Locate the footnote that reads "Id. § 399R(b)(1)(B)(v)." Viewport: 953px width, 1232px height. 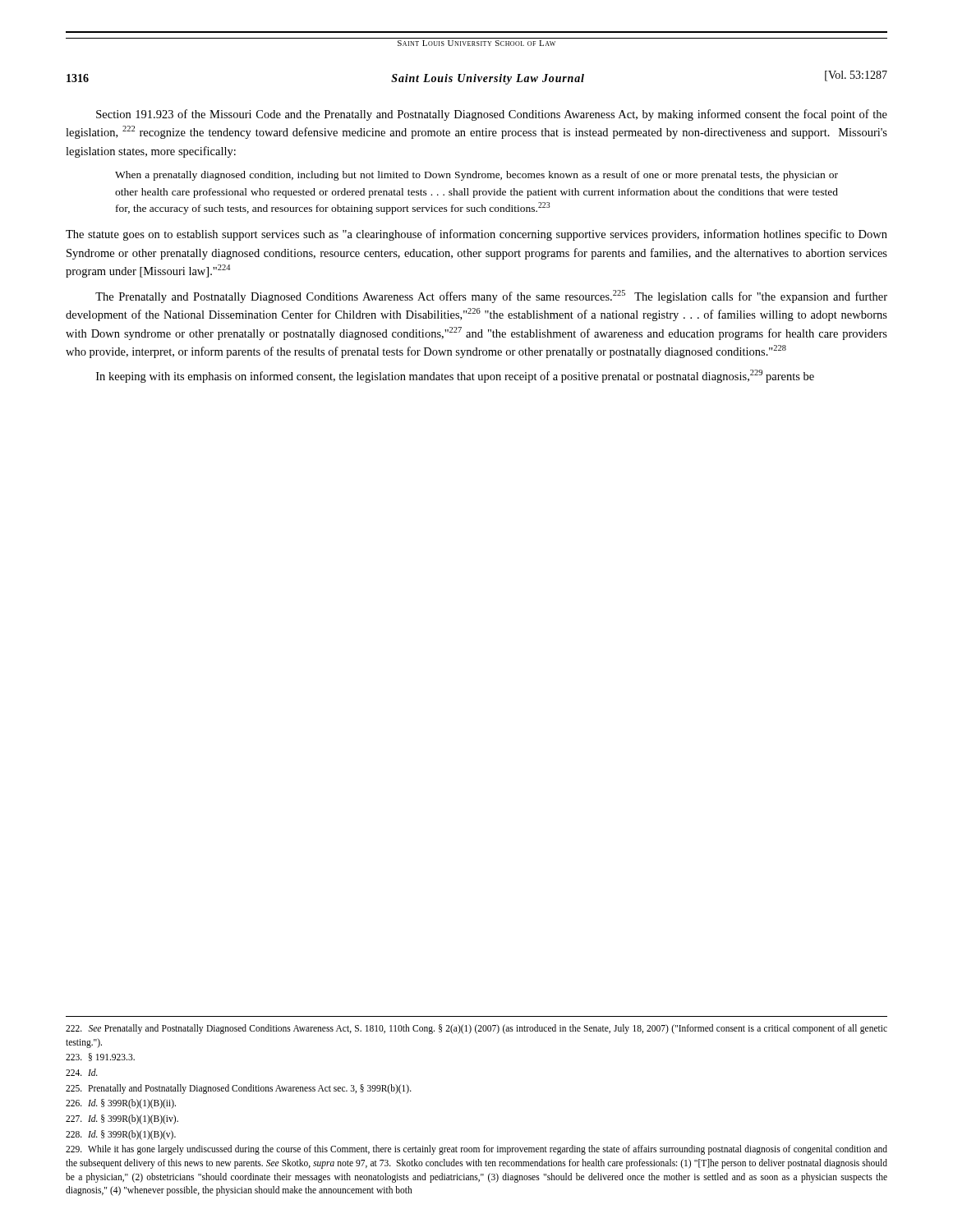121,1134
